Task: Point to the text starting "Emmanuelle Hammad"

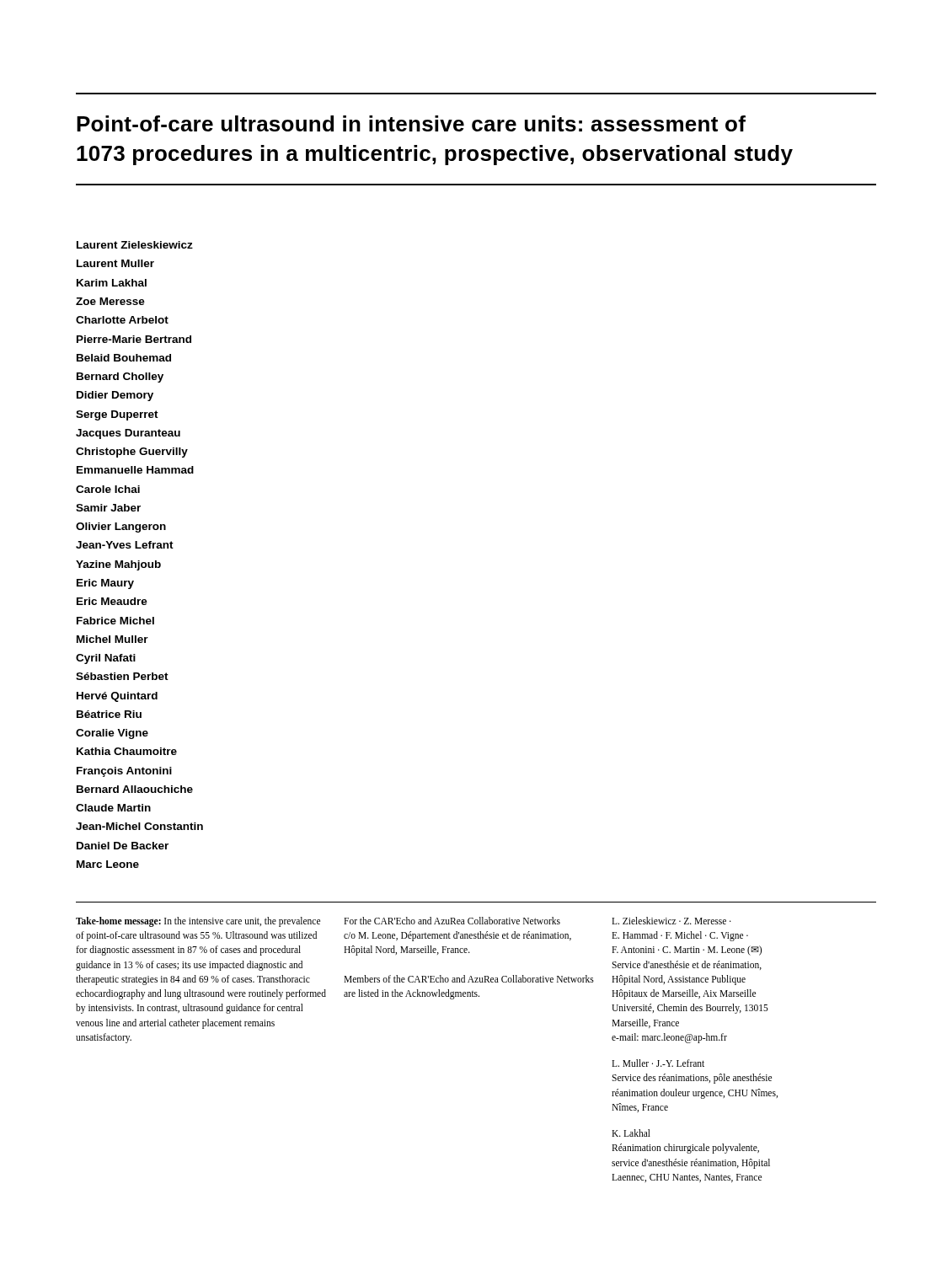Action: (x=135, y=470)
